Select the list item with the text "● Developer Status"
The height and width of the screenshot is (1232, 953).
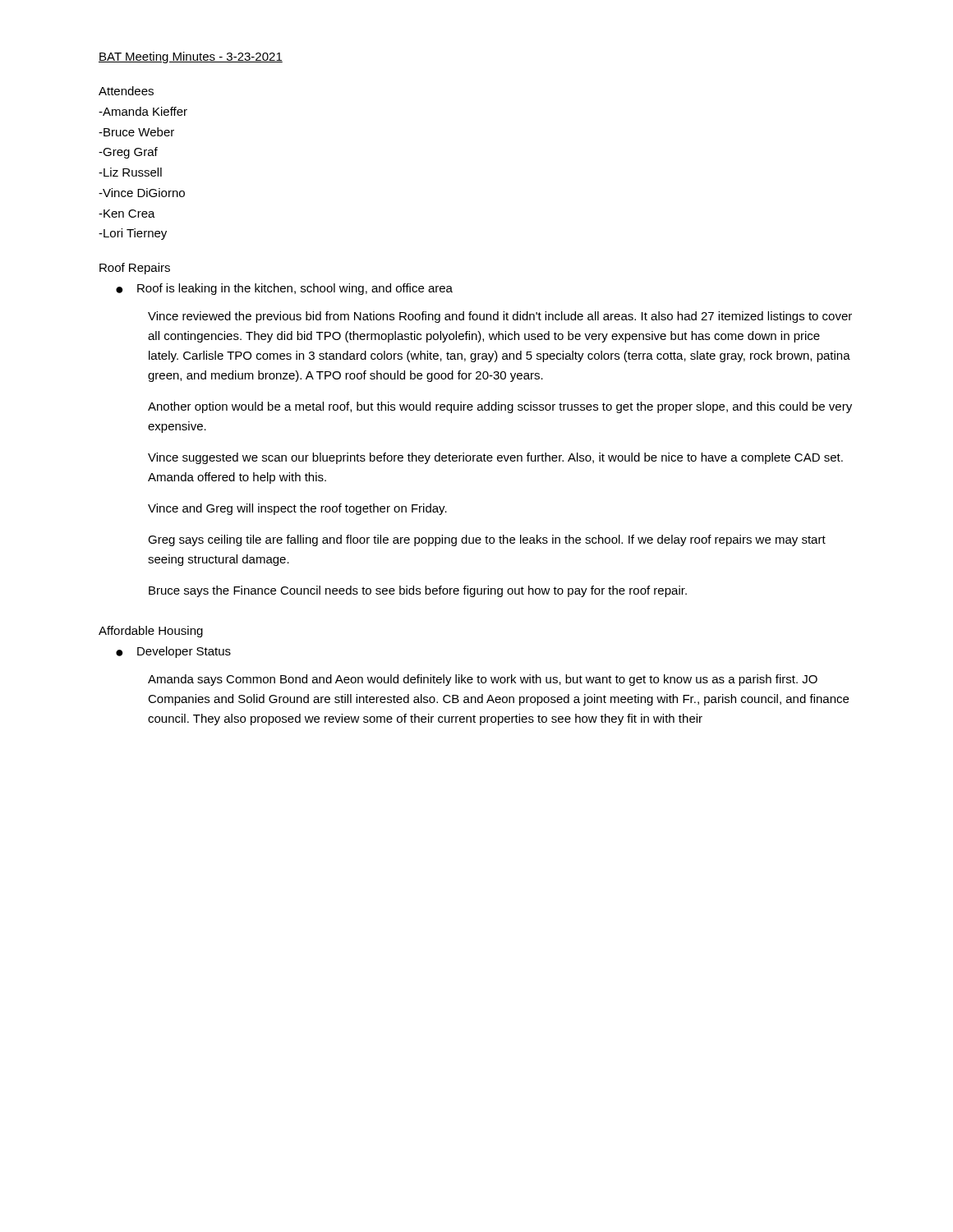[173, 653]
